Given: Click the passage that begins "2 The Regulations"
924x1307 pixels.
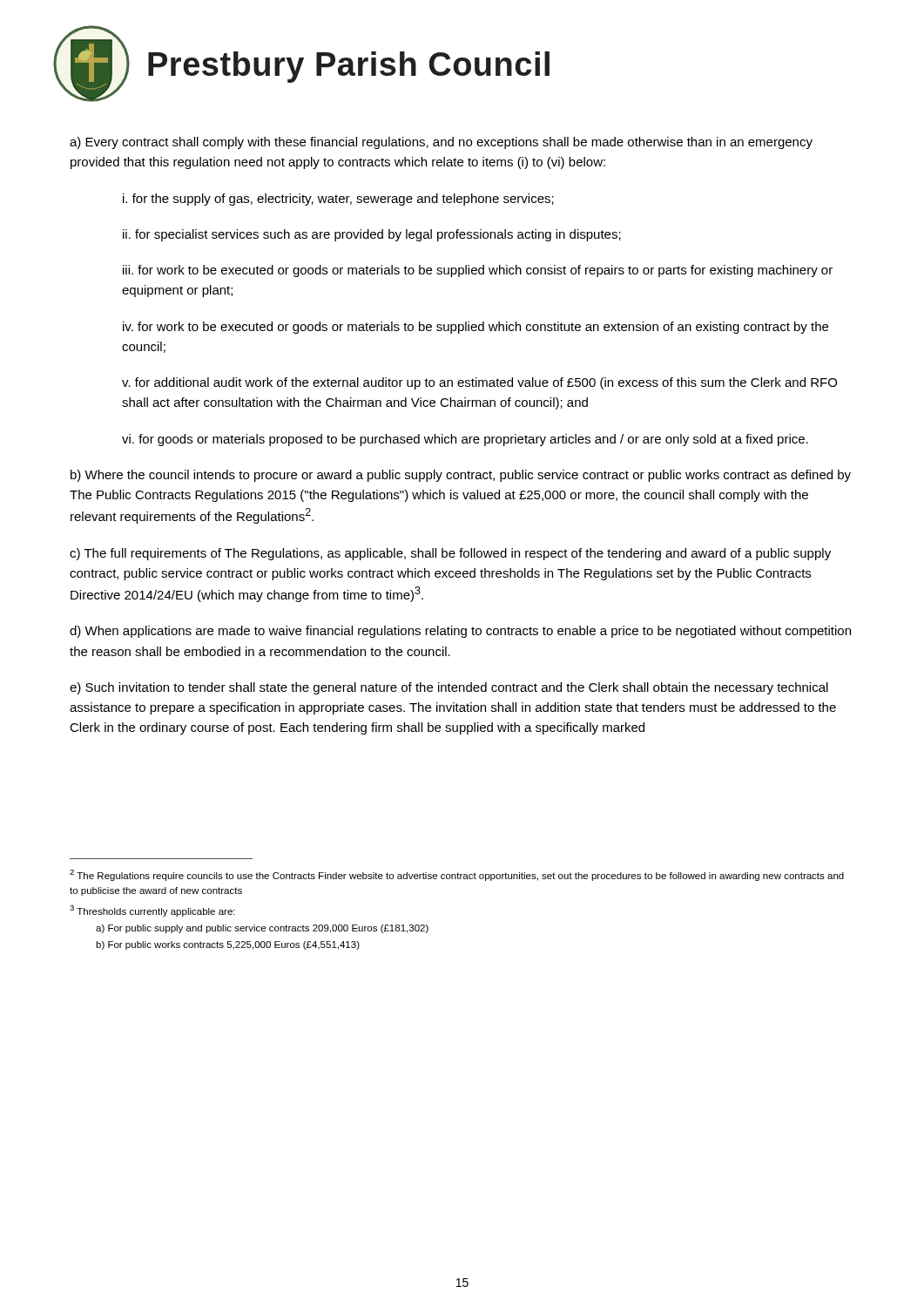Looking at the screenshot, I should pos(462,882).
